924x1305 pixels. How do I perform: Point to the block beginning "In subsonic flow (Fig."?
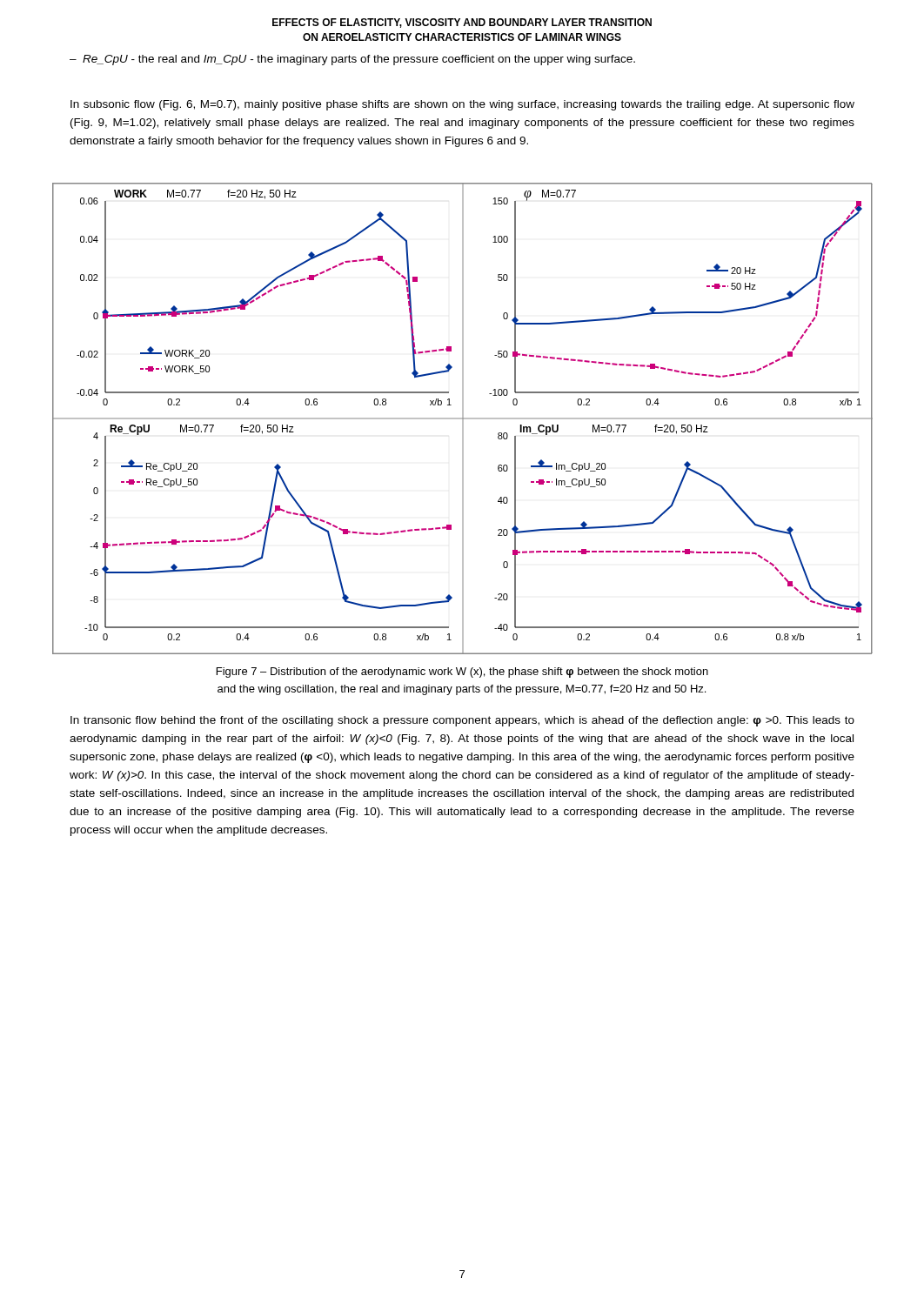[462, 122]
